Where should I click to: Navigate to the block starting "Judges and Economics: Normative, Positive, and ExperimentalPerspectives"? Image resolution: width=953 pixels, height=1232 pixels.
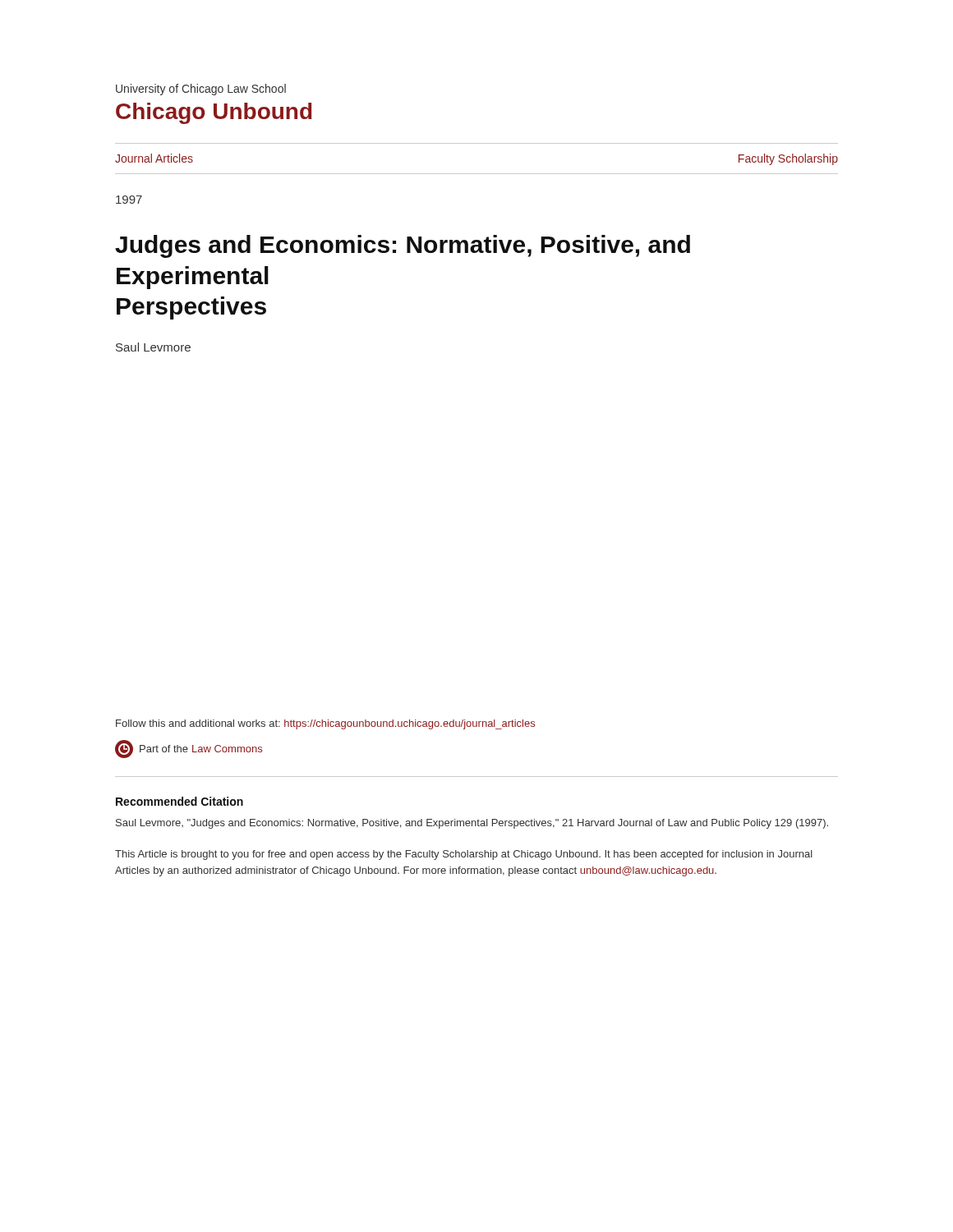point(403,246)
